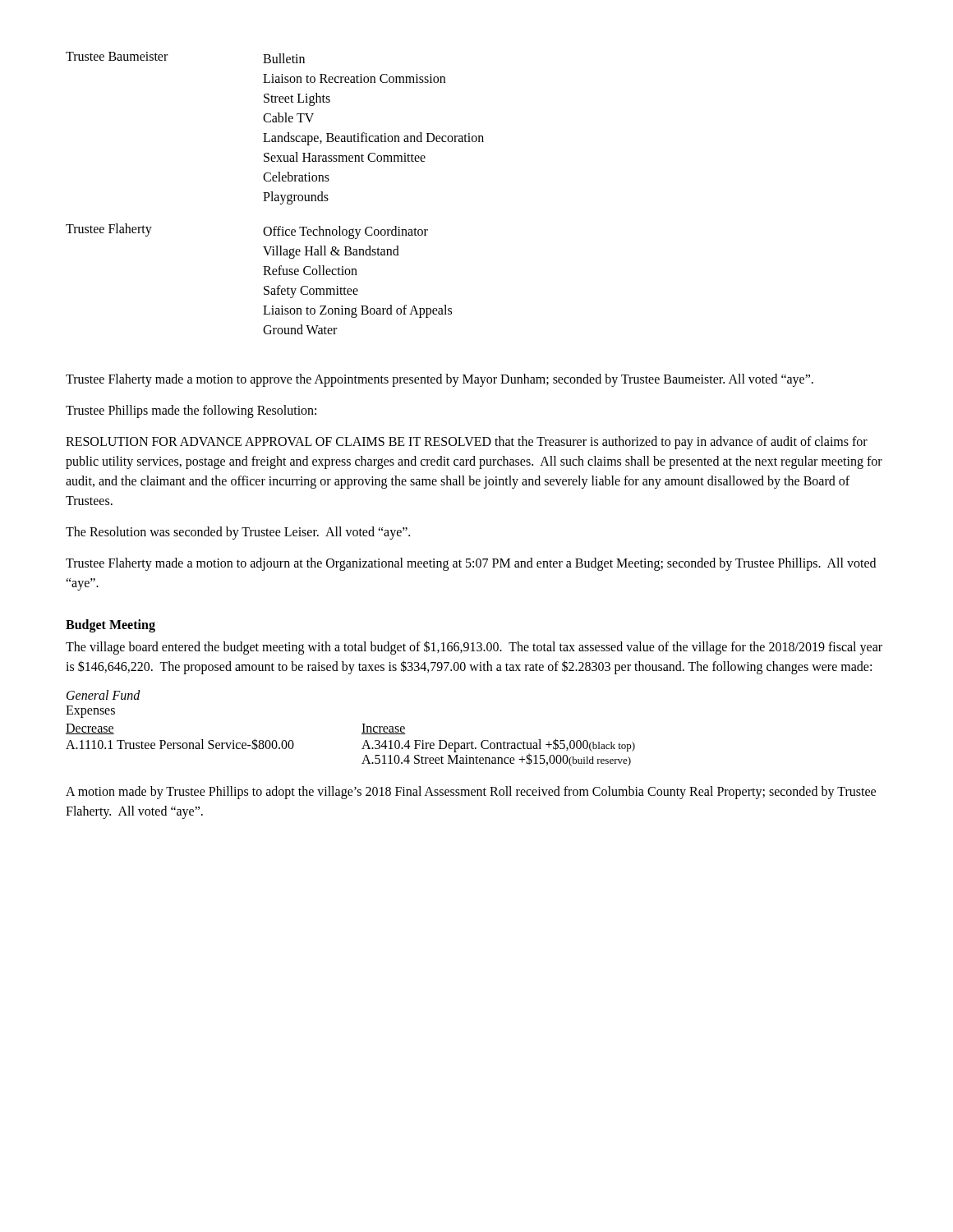Locate the block of text that opens with "Trustee Flaherty Office Technology Coordinator Village Hall &"
This screenshot has height=1232, width=953.
point(114,230)
